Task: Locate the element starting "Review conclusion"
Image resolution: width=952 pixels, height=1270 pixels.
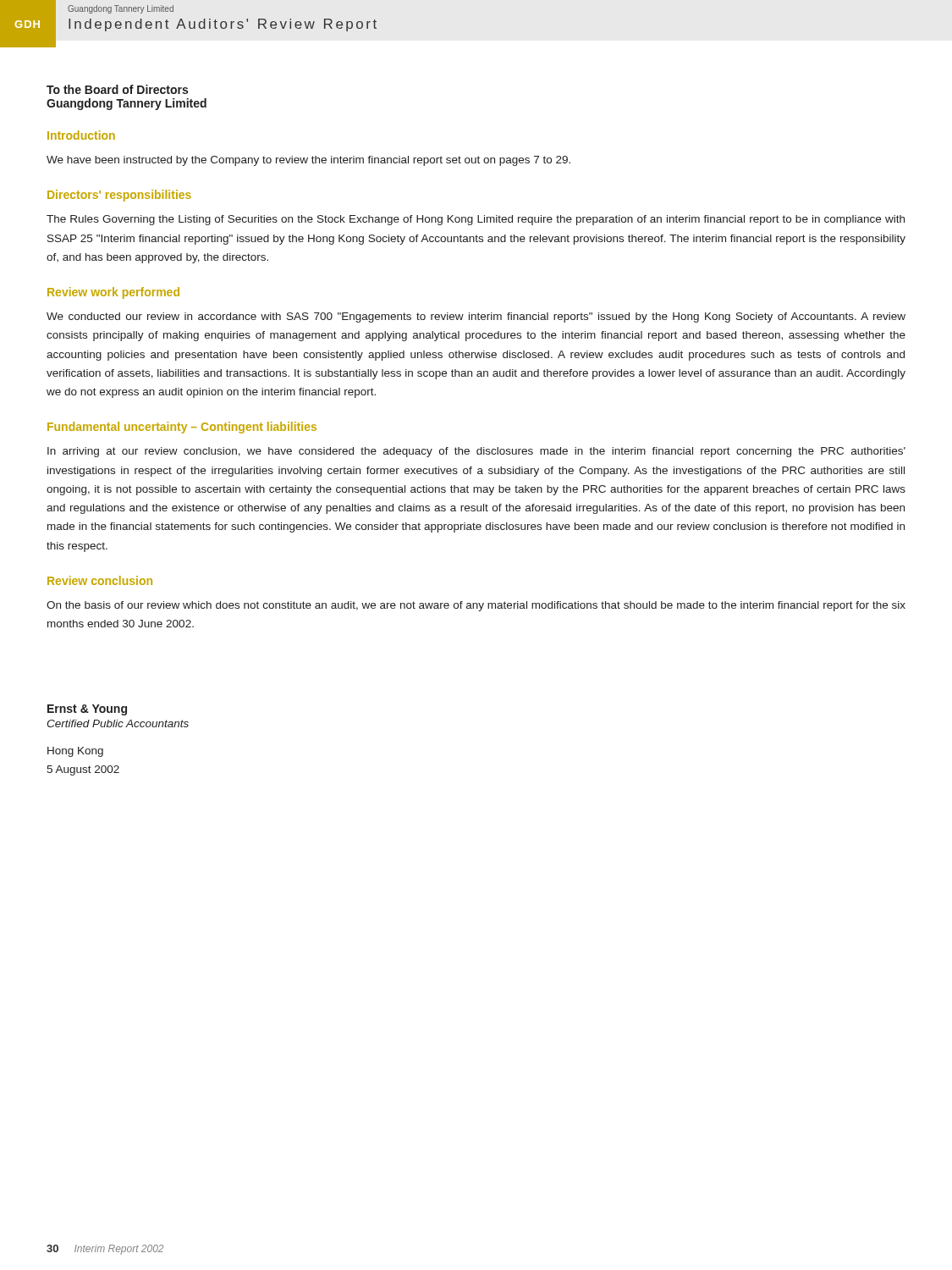Action: 100,581
